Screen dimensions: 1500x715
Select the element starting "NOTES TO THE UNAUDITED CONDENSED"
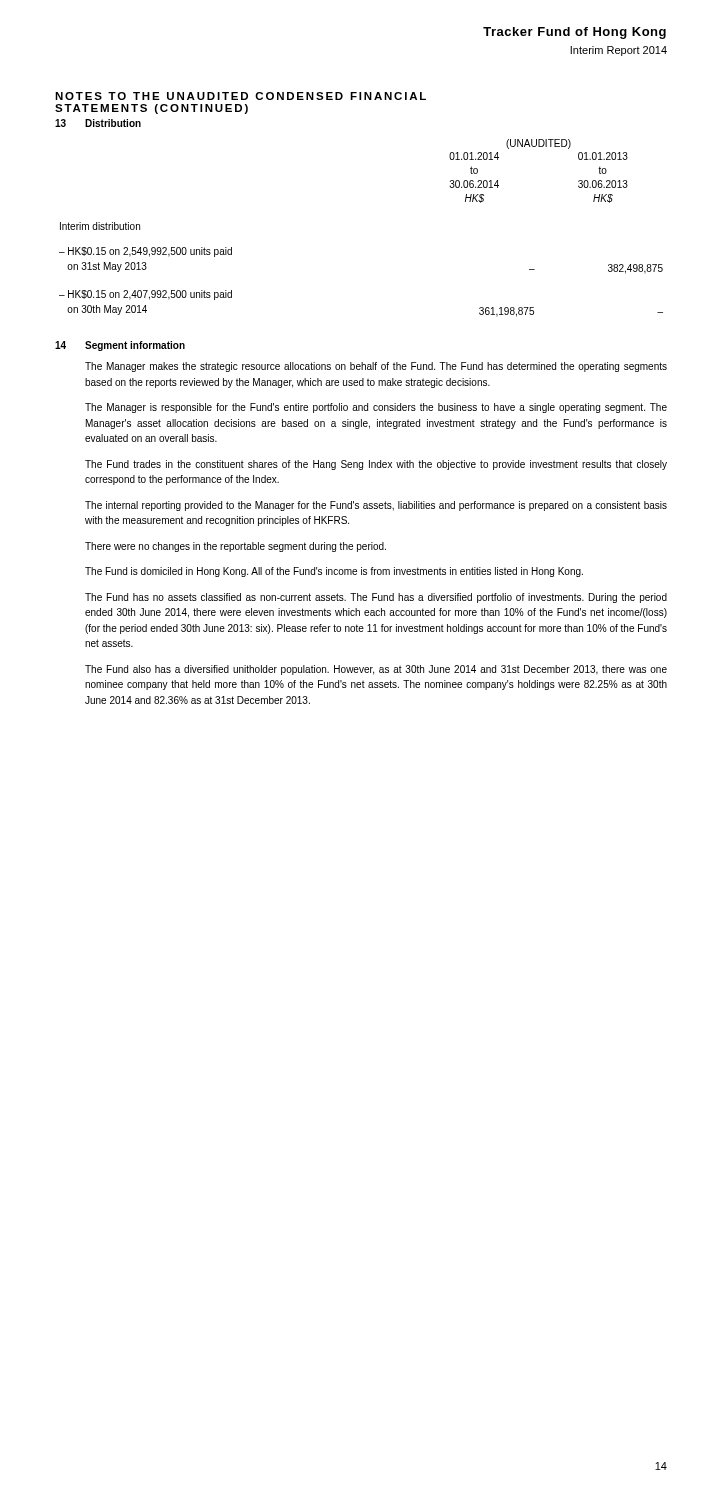point(242,102)
